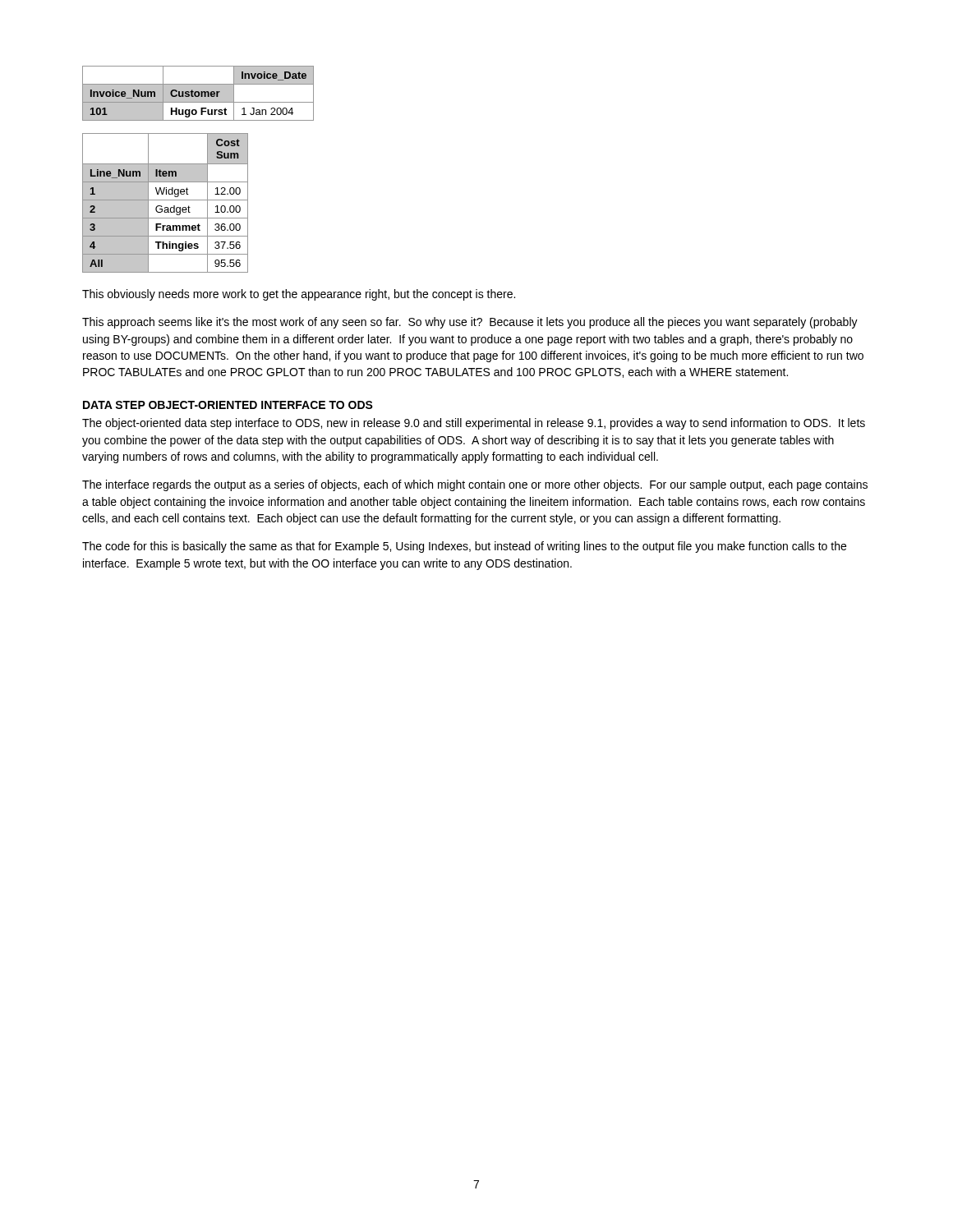
Task: Locate the text block with the text "The object-oriented data step interface to"
Action: (x=474, y=440)
